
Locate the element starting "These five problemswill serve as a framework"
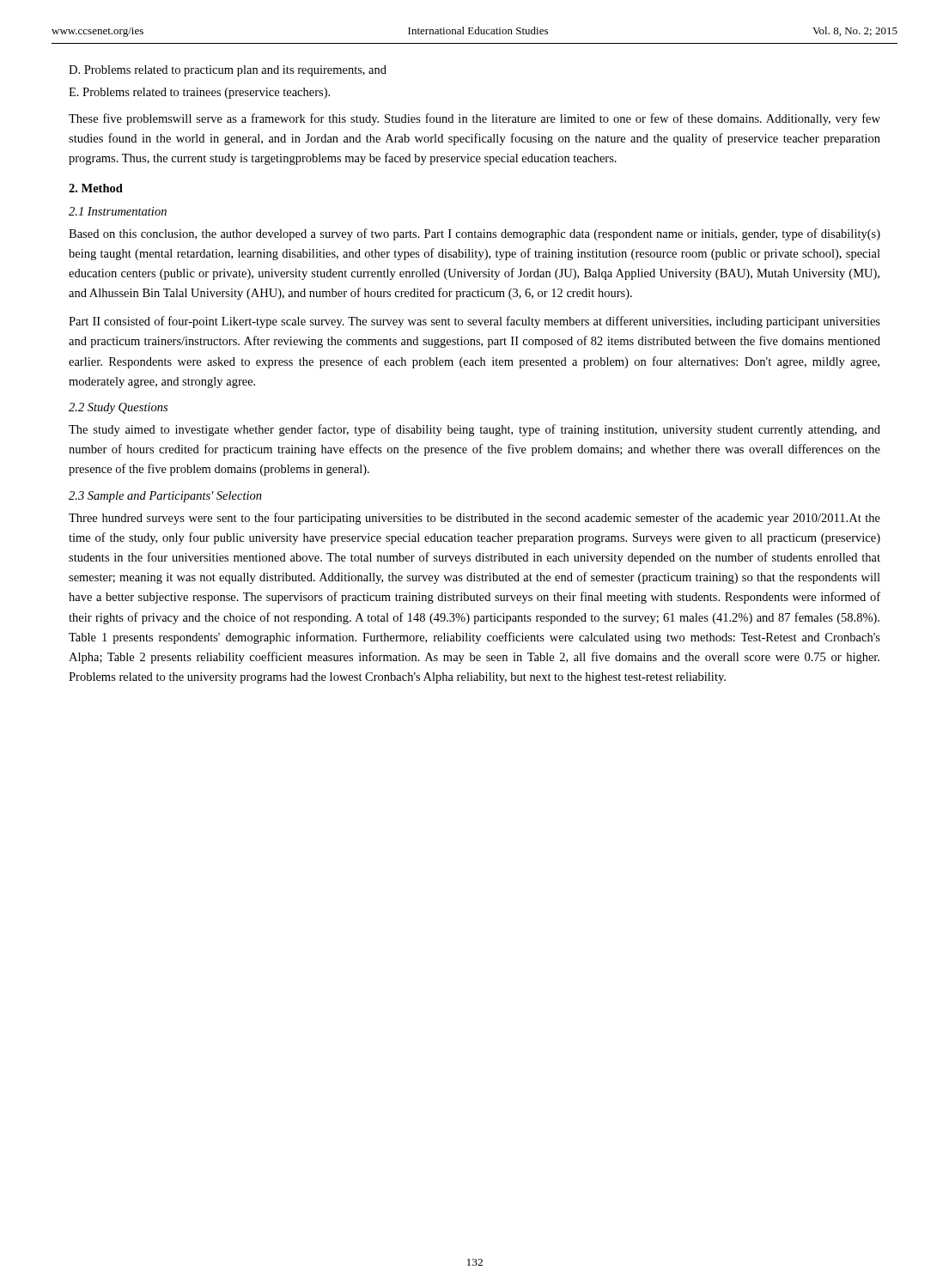pos(474,138)
